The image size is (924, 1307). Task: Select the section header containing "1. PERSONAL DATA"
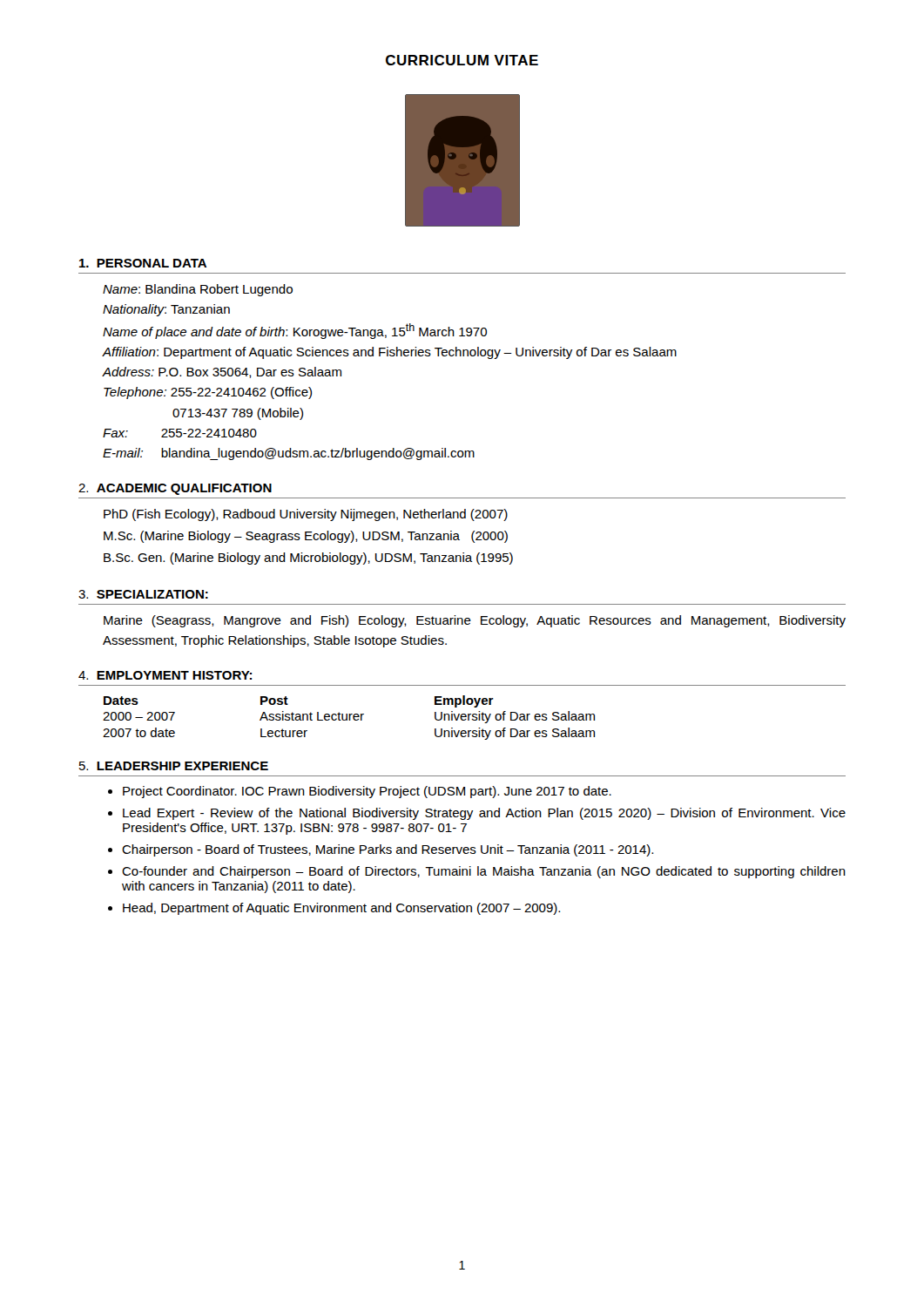tap(143, 263)
